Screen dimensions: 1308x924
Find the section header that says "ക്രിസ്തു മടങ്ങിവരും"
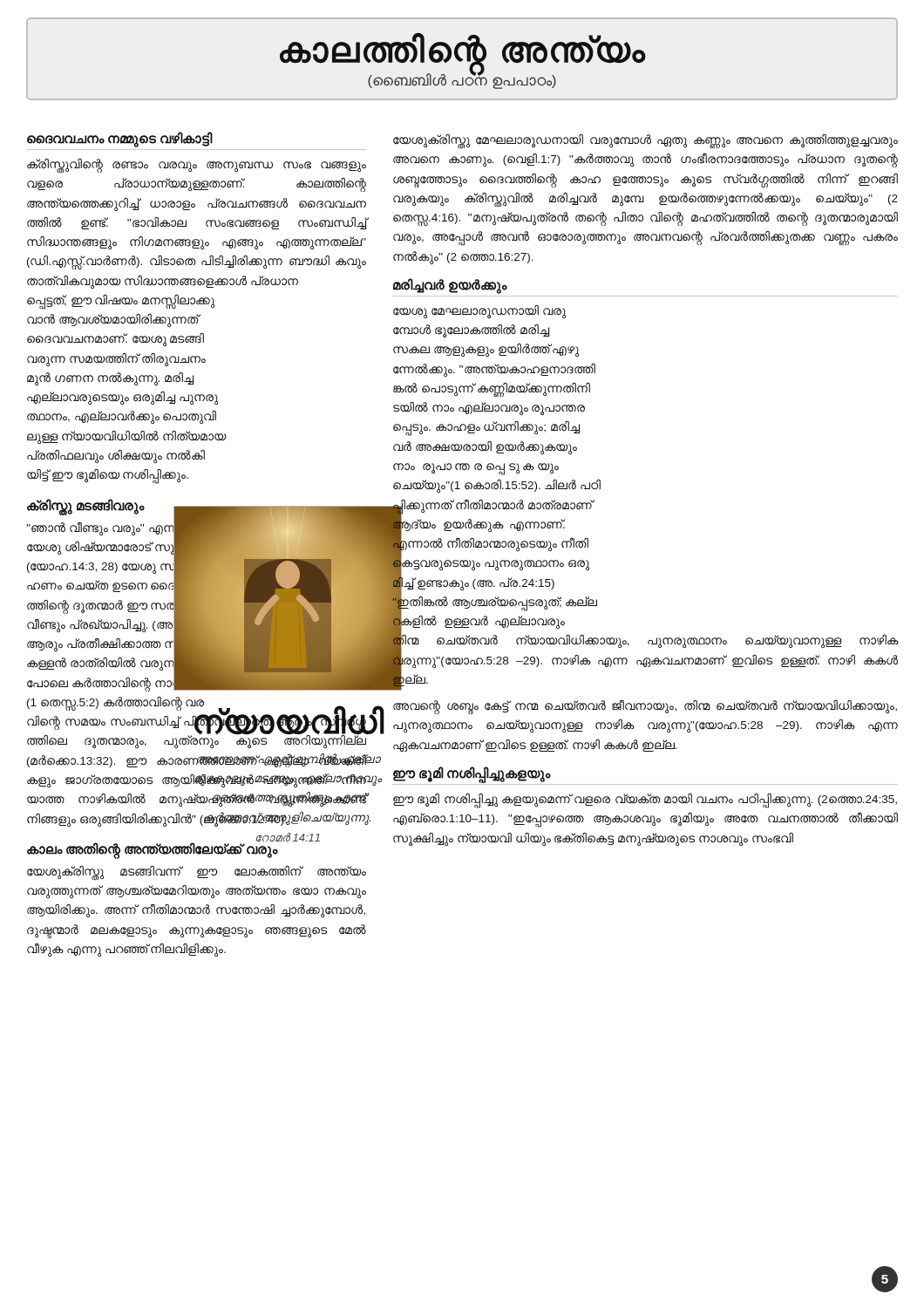[x=85, y=505]
